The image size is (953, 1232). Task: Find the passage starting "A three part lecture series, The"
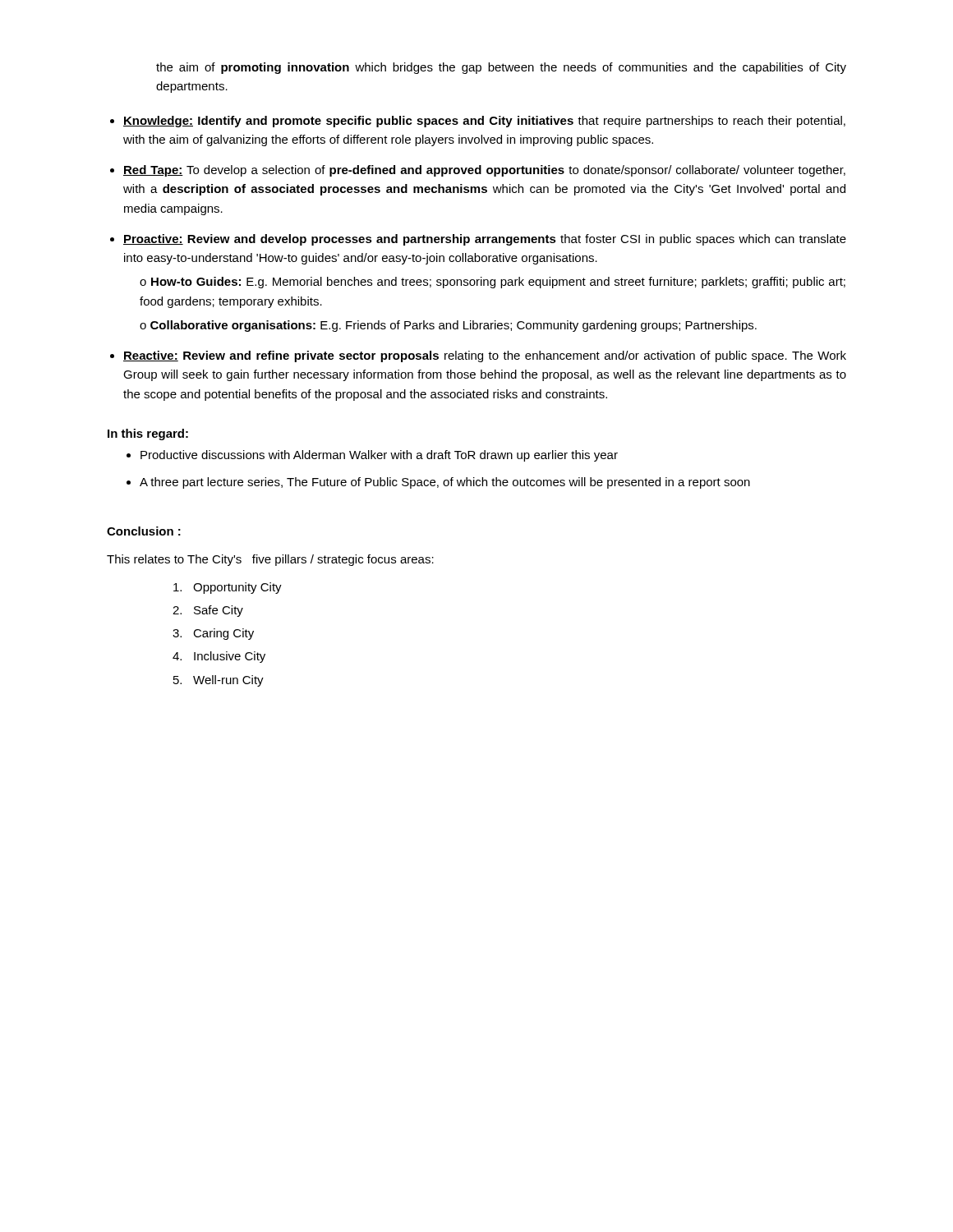click(445, 482)
